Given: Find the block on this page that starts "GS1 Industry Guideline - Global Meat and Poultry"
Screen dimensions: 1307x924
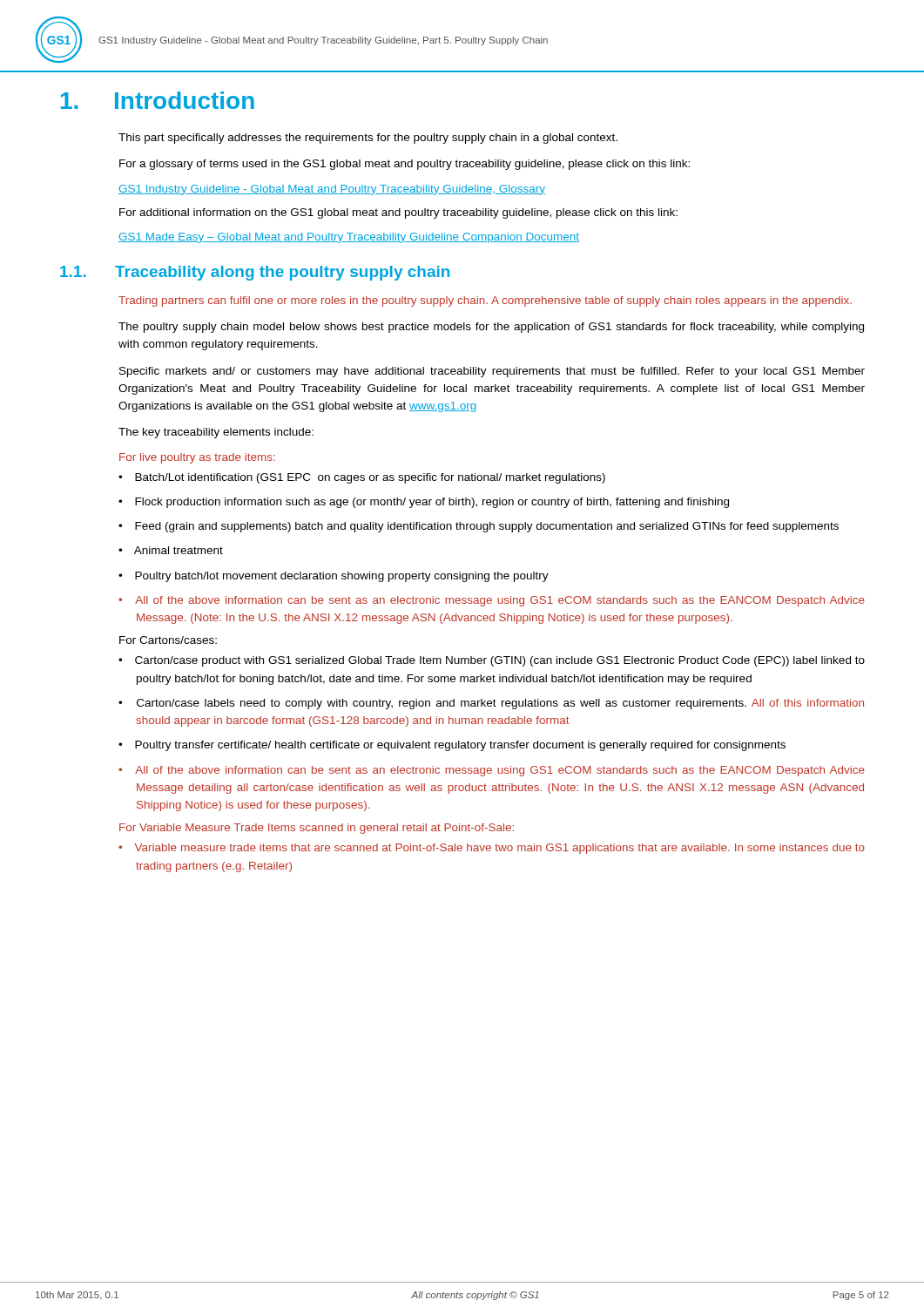Looking at the screenshot, I should coord(332,188).
